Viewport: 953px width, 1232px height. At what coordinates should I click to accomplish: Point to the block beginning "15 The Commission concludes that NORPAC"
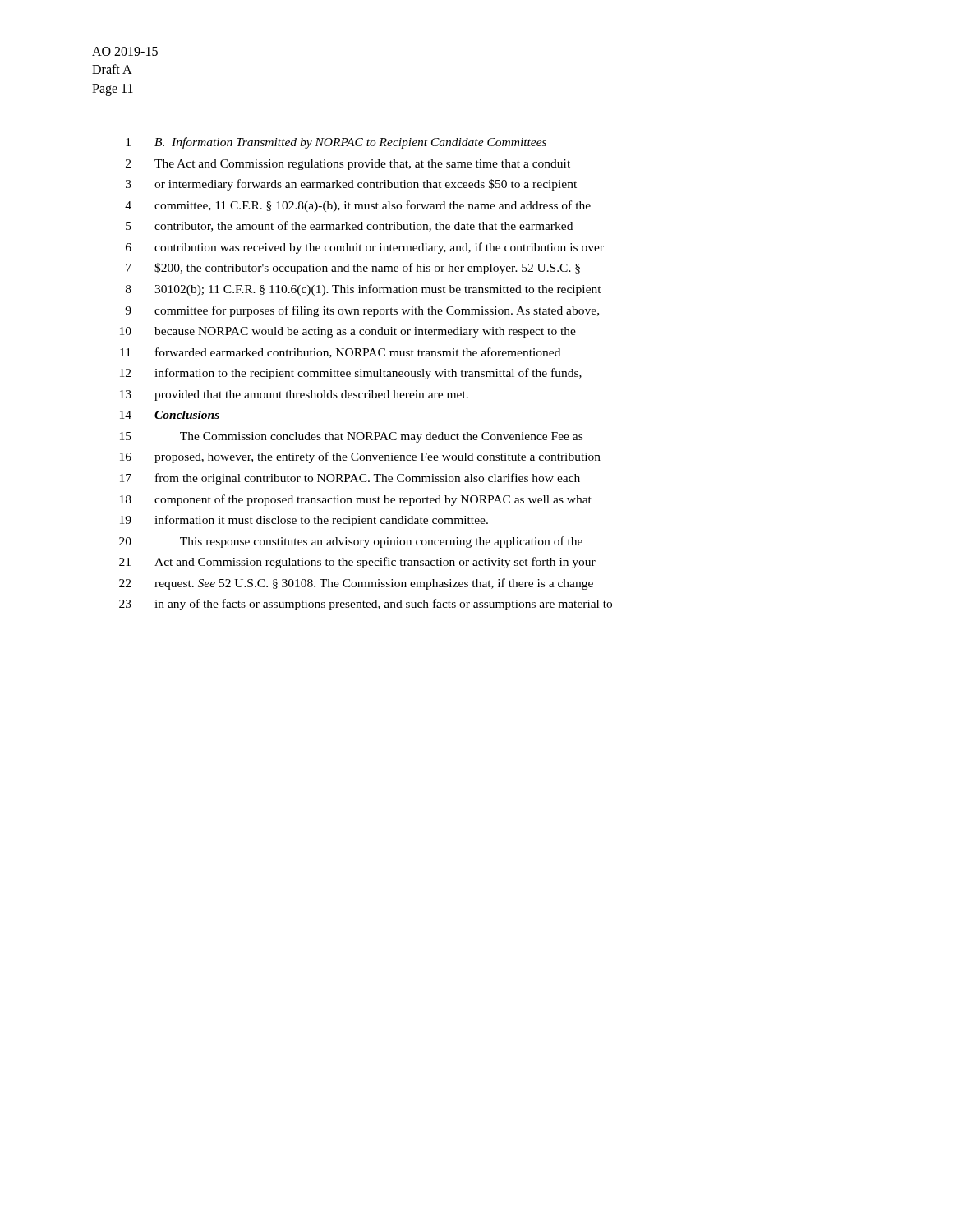point(476,478)
